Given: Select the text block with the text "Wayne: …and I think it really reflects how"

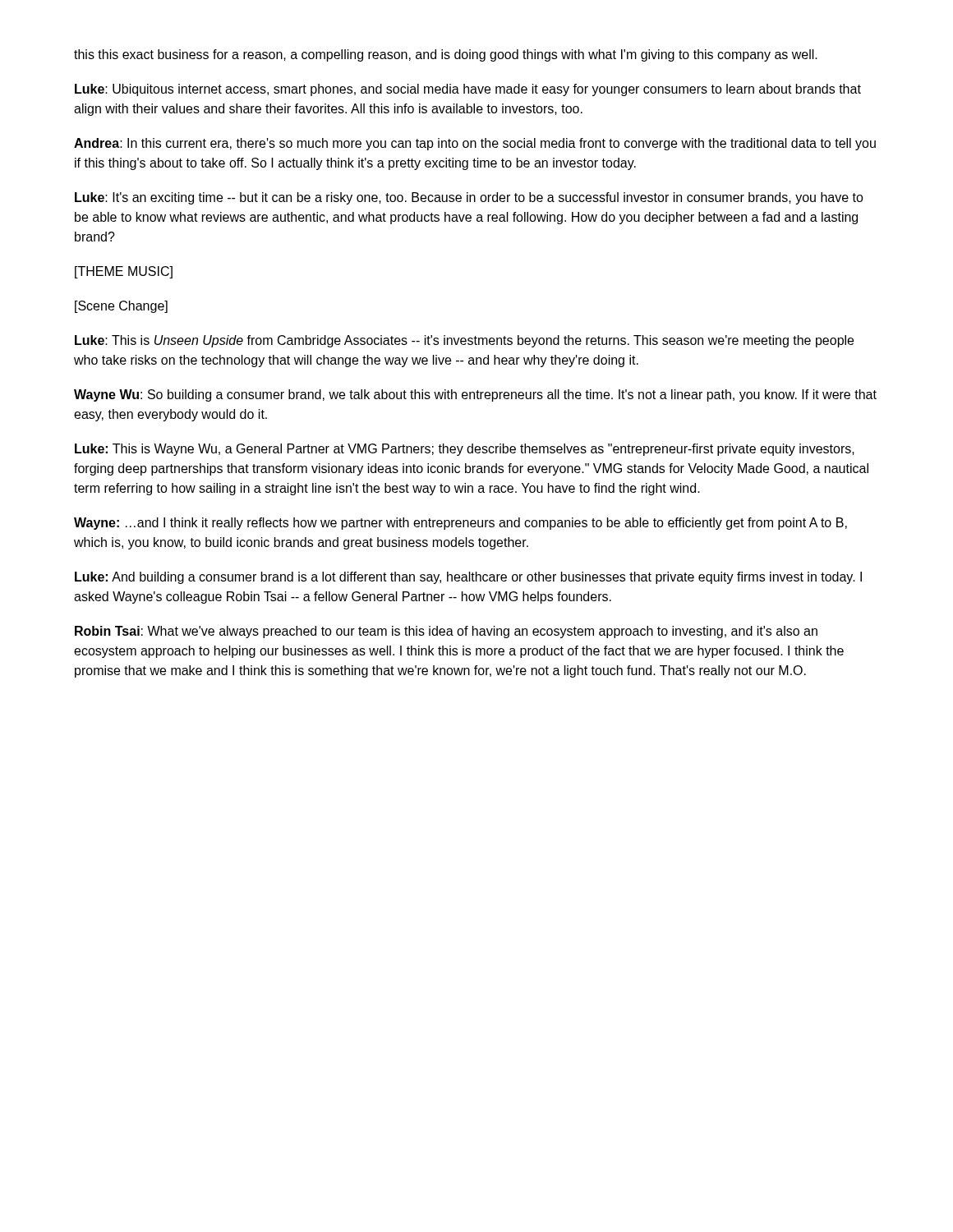Looking at the screenshot, I should [461, 533].
